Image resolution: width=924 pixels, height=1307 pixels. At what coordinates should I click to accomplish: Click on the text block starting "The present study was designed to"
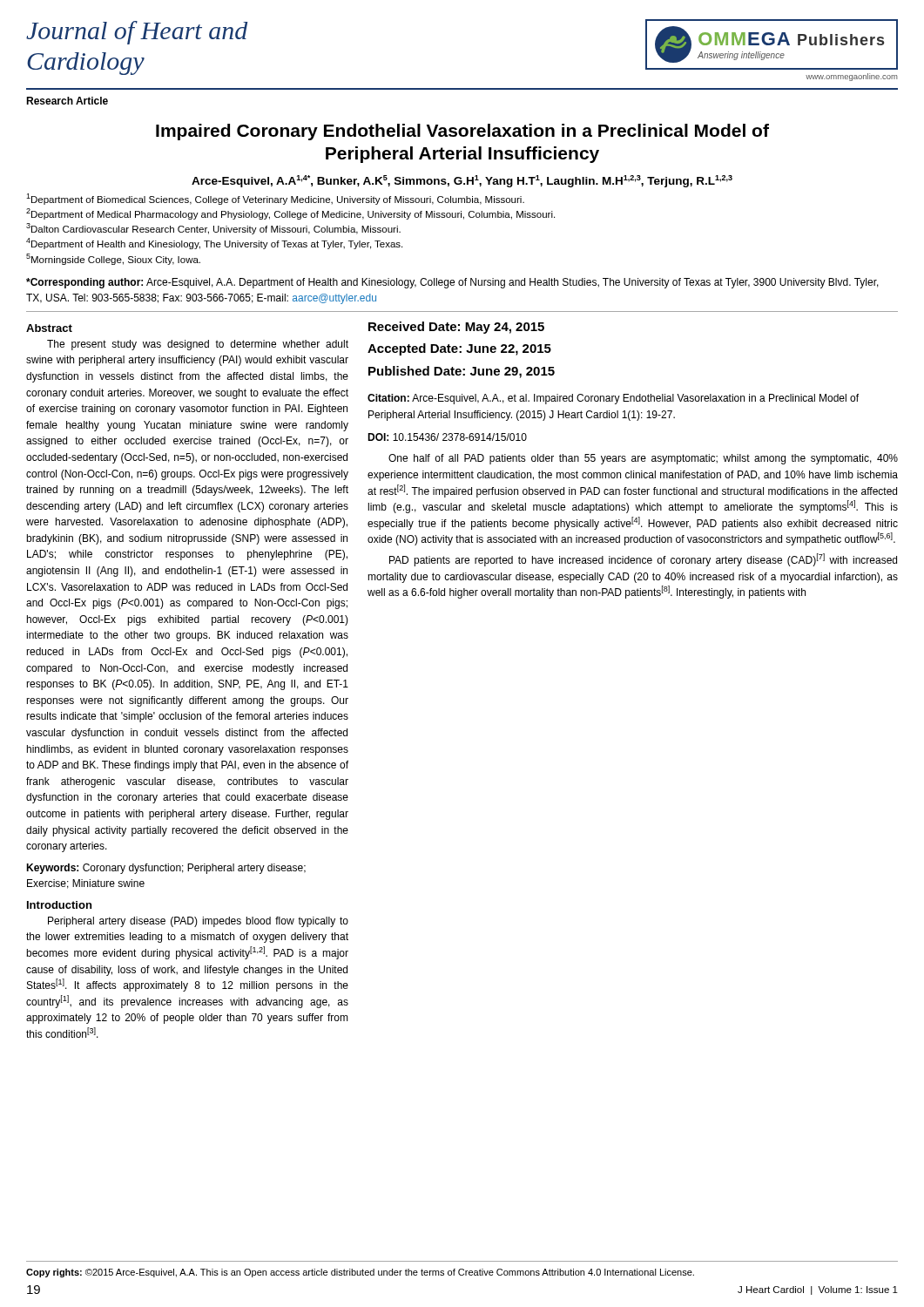(x=187, y=595)
